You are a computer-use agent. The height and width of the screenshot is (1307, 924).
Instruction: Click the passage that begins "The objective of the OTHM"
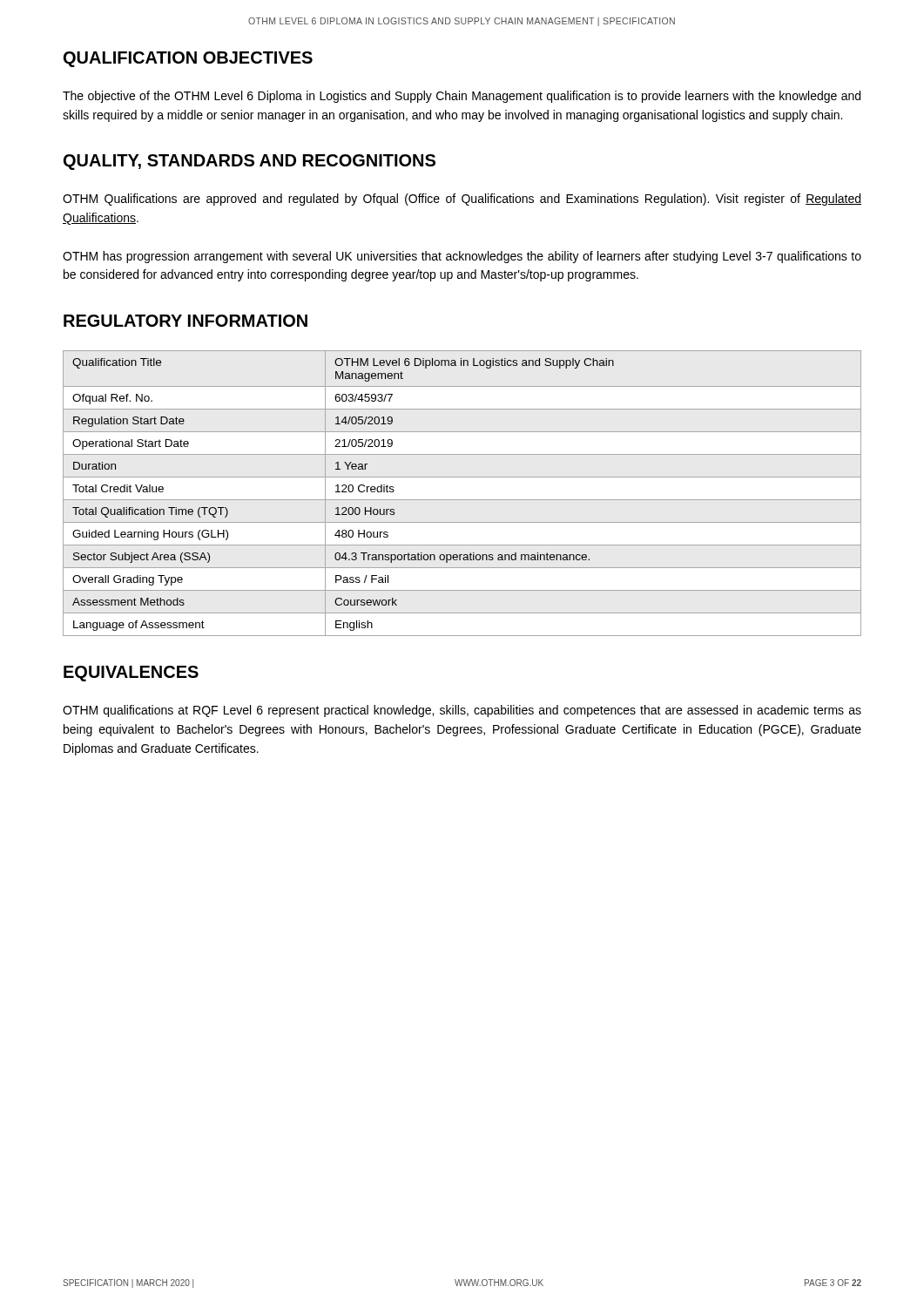point(462,106)
